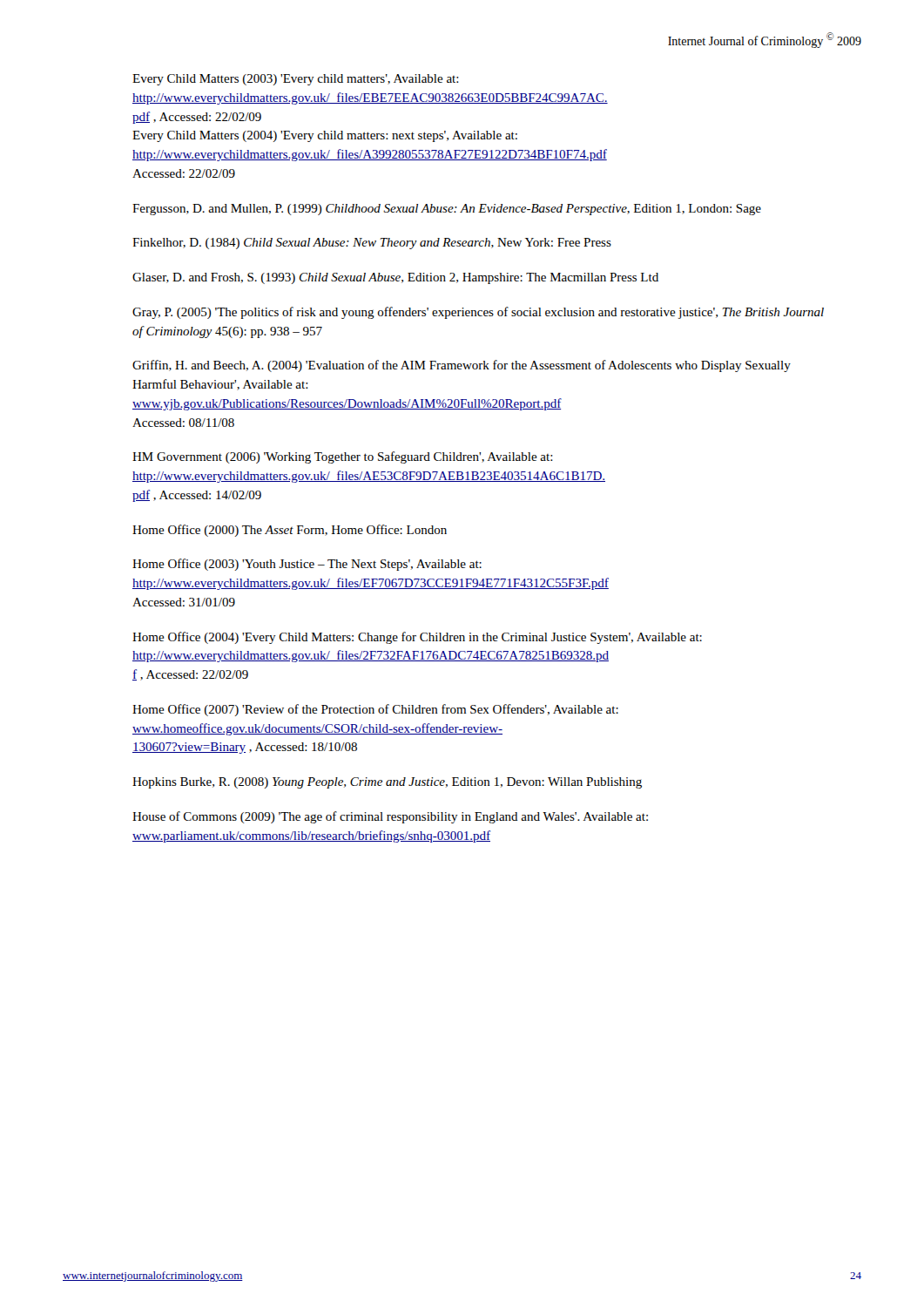Screen dimensions: 1307x924
Task: Find the text block starting "Gray, P. (2005) 'The politics of risk"
Action: coord(478,321)
